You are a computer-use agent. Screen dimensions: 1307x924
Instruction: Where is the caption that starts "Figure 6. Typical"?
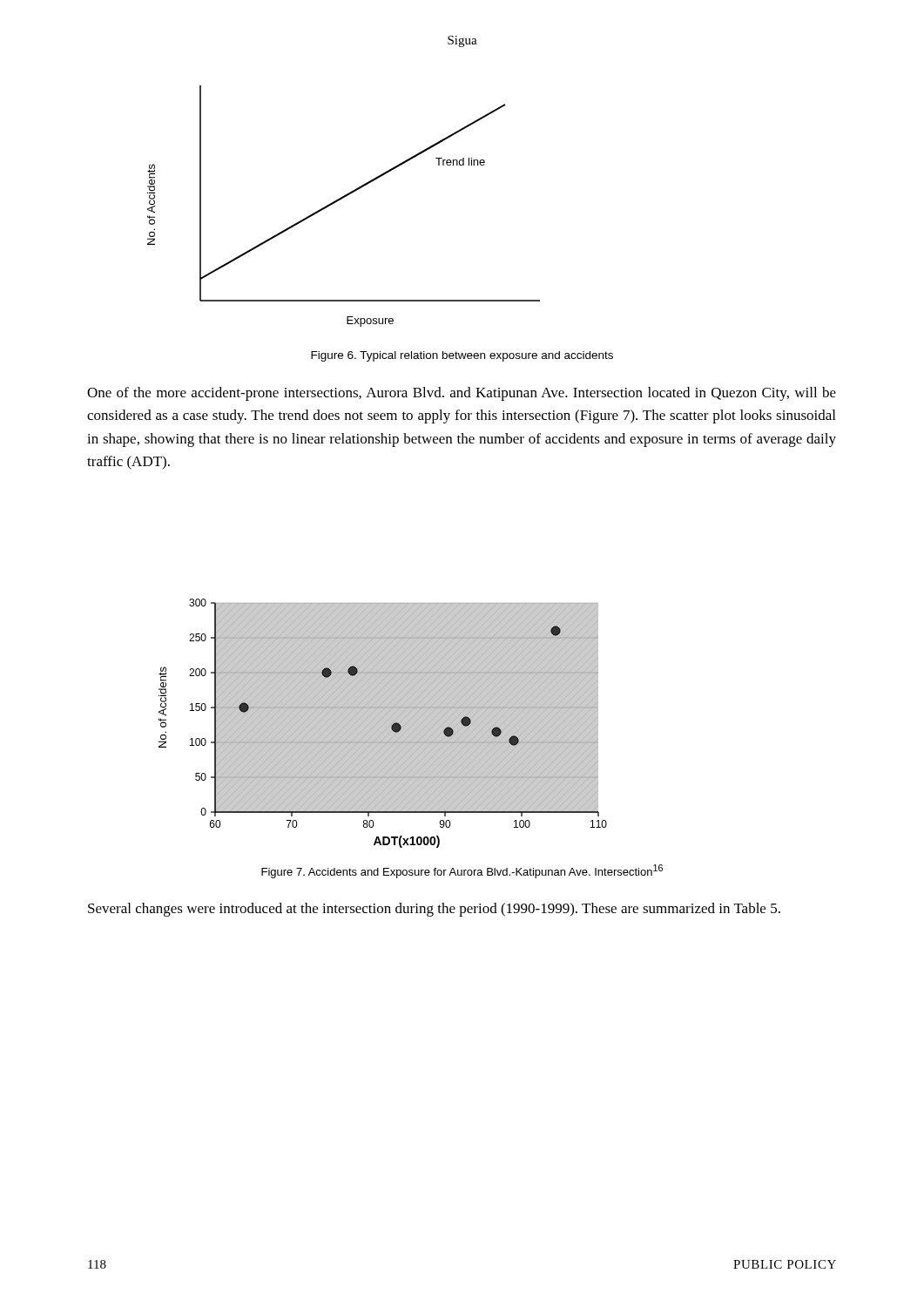click(462, 355)
